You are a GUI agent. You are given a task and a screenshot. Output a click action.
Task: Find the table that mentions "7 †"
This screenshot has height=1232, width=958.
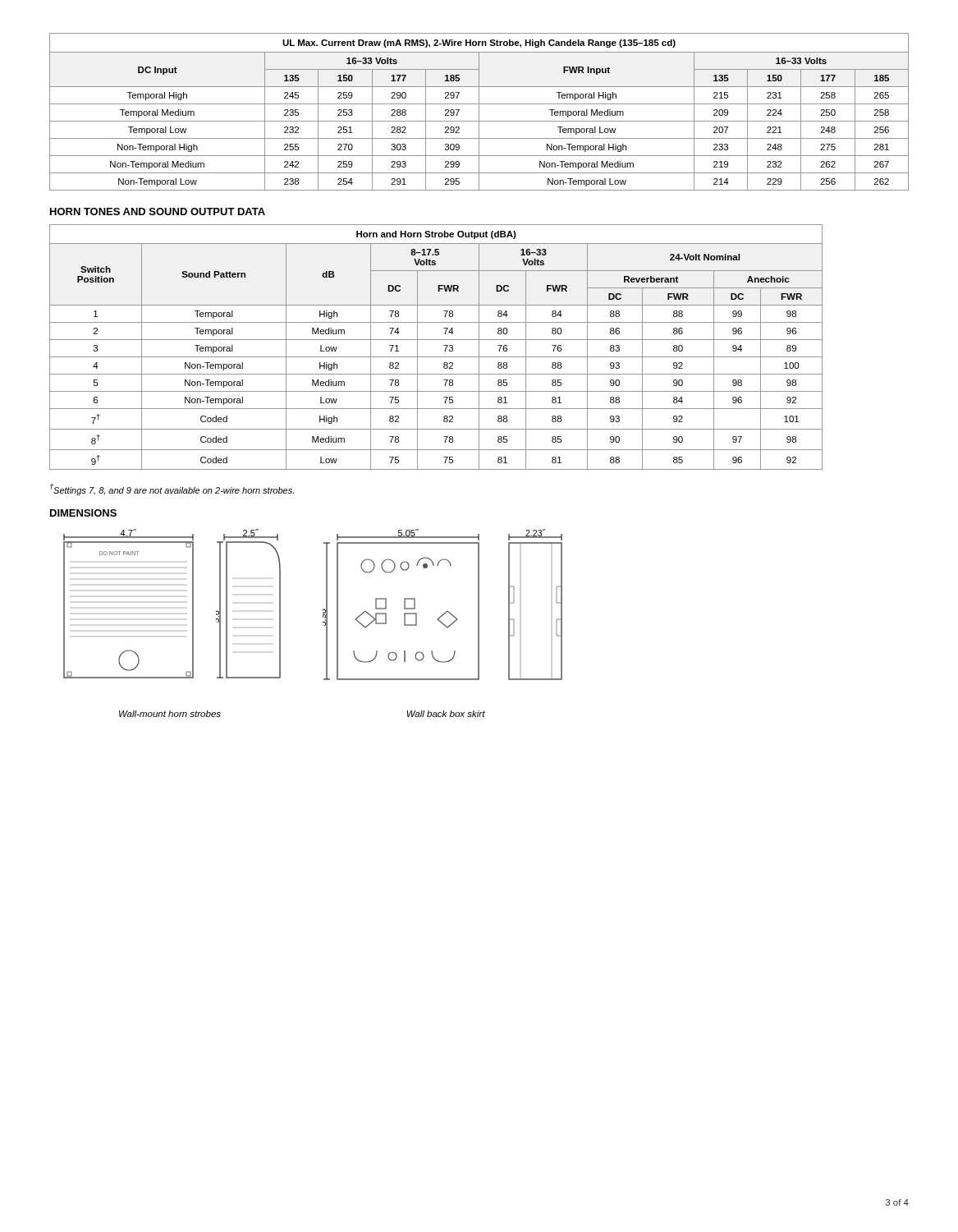click(x=479, y=347)
